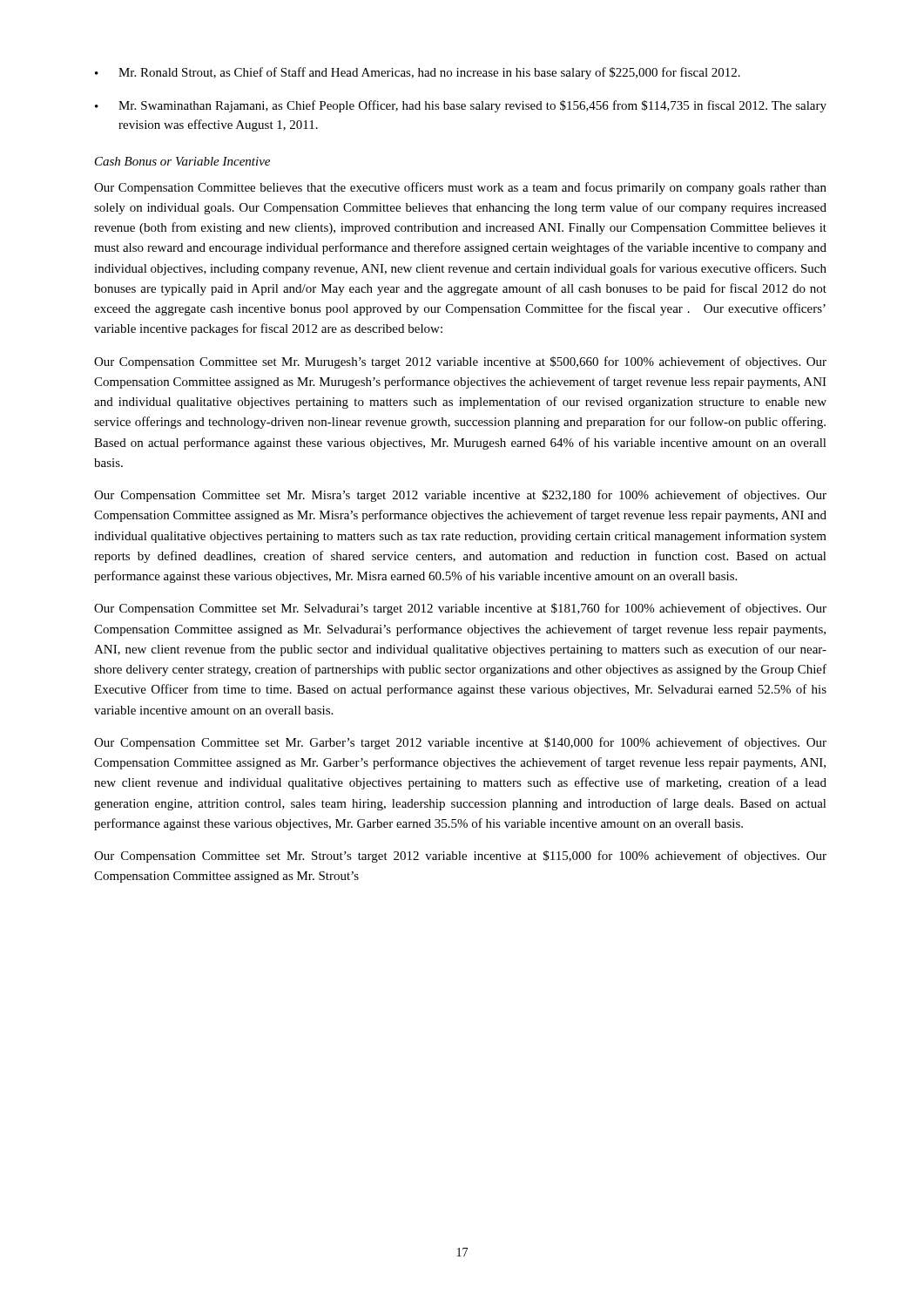Locate the block of text that opens with "Our Compensation Committee believes that the executive officers"
This screenshot has width=924, height=1307.
pyautogui.click(x=460, y=258)
